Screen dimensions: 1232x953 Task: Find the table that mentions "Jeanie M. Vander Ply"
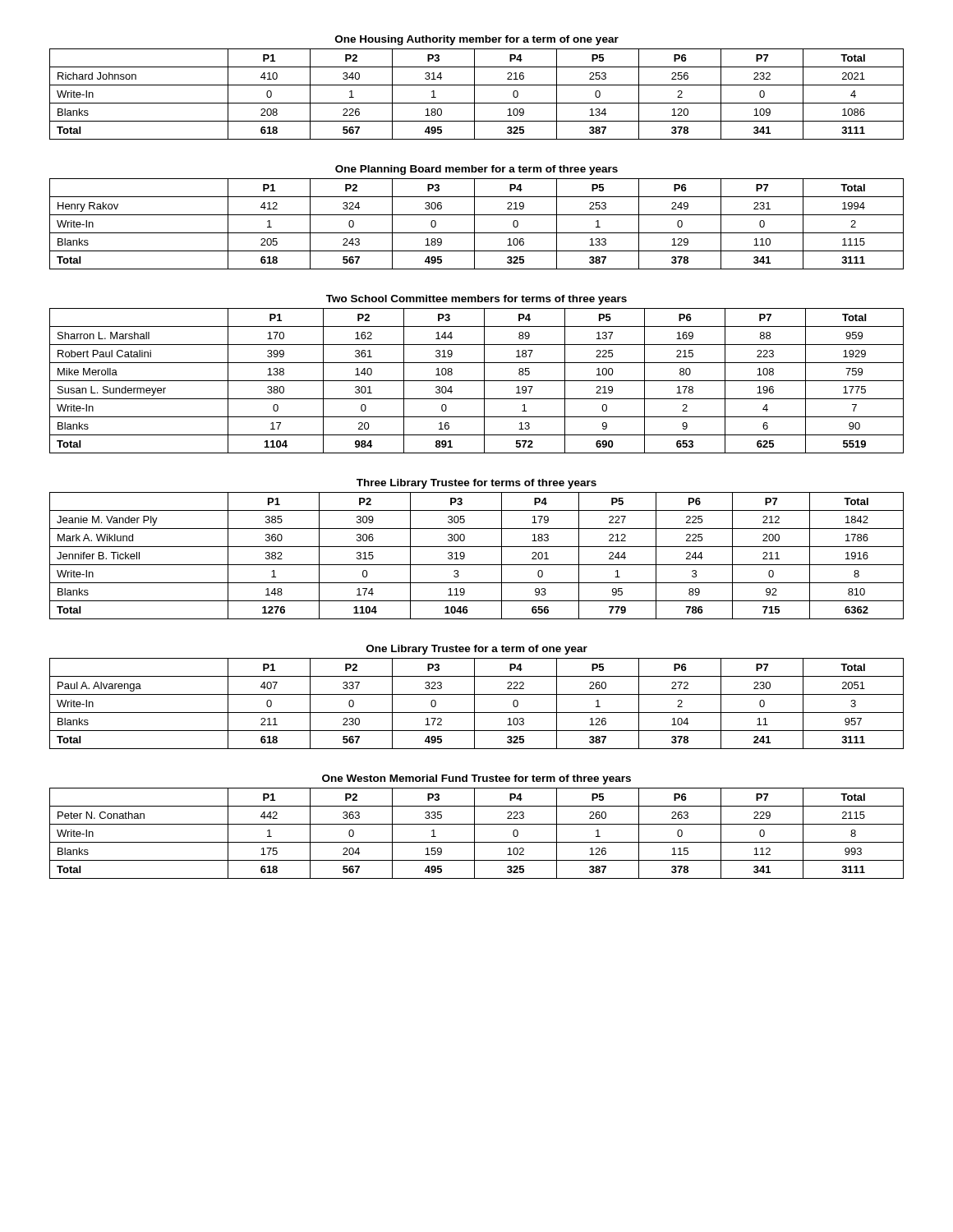pos(476,556)
